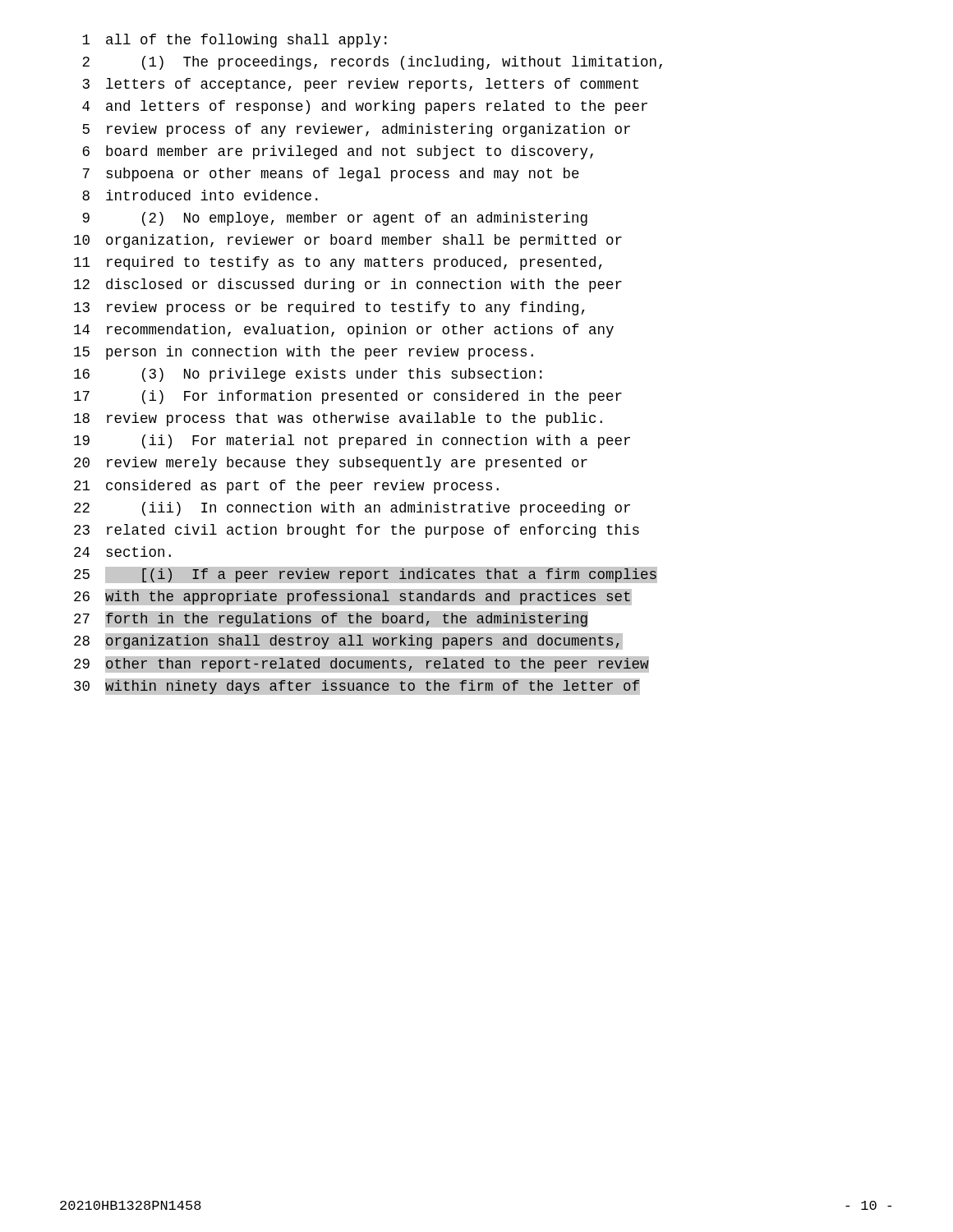The height and width of the screenshot is (1232, 953).
Task: Navigate to the element starting "24 section."
Action: pos(117,553)
